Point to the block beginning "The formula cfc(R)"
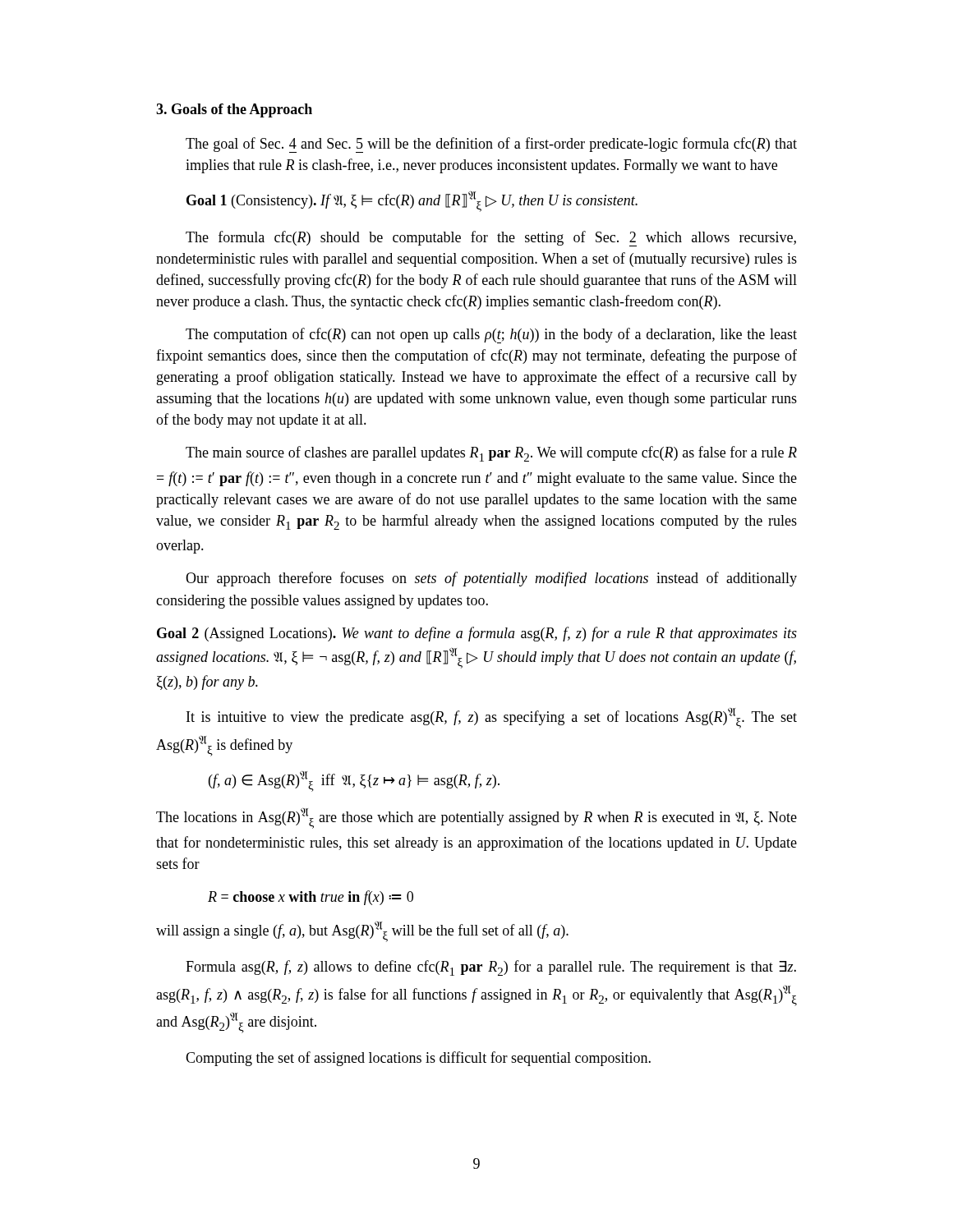The width and height of the screenshot is (953, 1232). click(x=476, y=269)
